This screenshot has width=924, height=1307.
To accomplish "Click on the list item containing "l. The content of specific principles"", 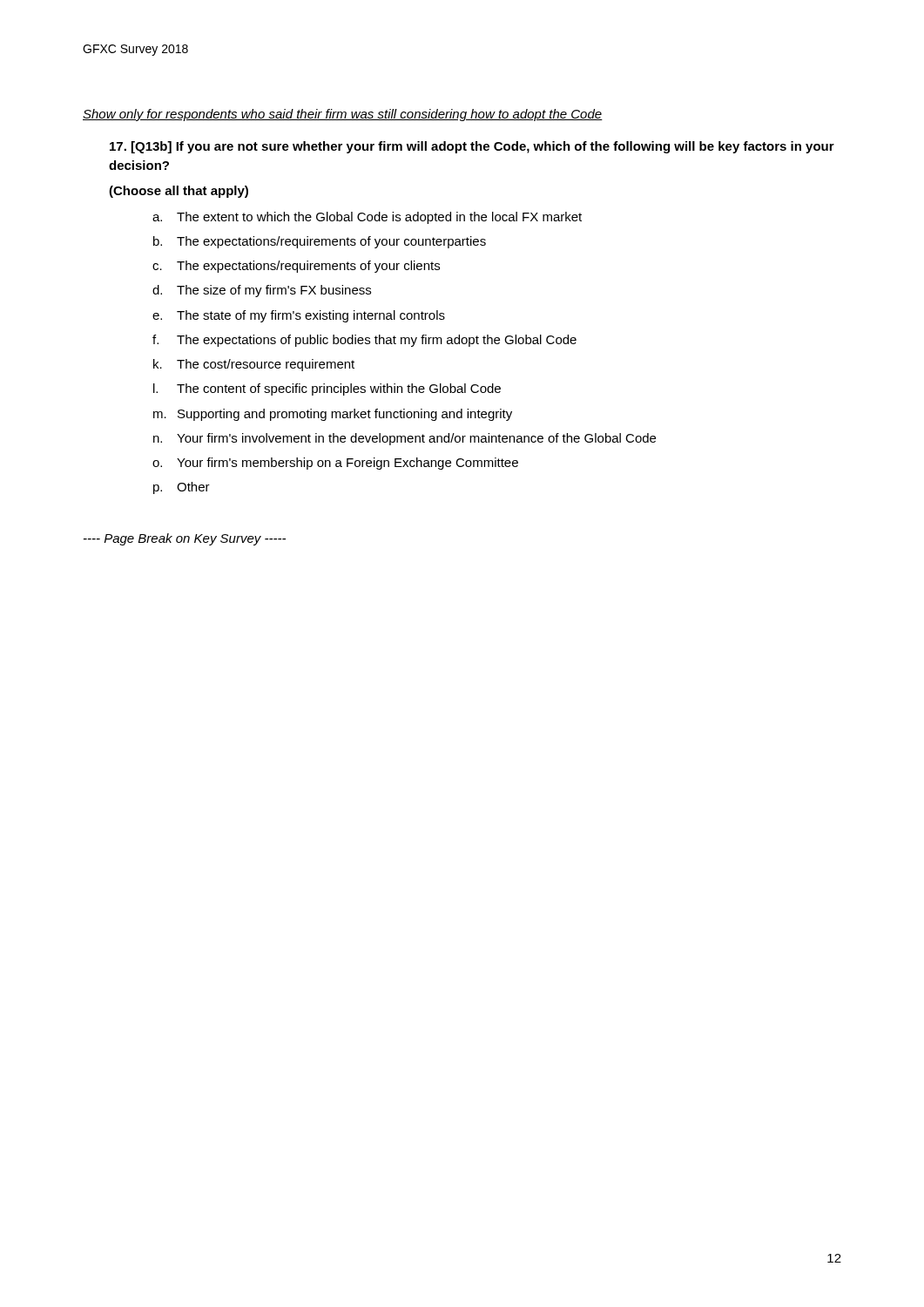I will point(497,389).
